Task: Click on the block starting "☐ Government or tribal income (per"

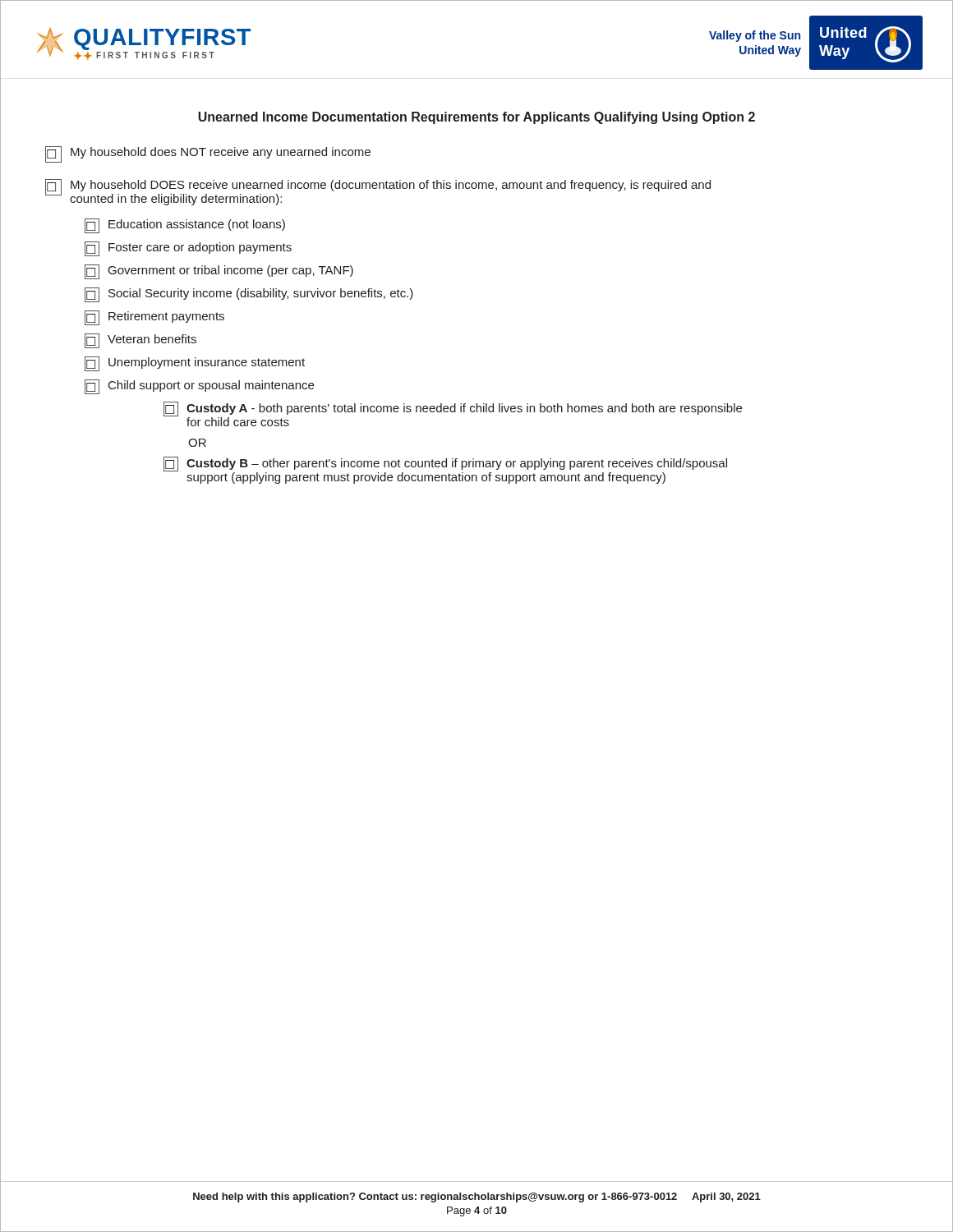Action: [219, 271]
